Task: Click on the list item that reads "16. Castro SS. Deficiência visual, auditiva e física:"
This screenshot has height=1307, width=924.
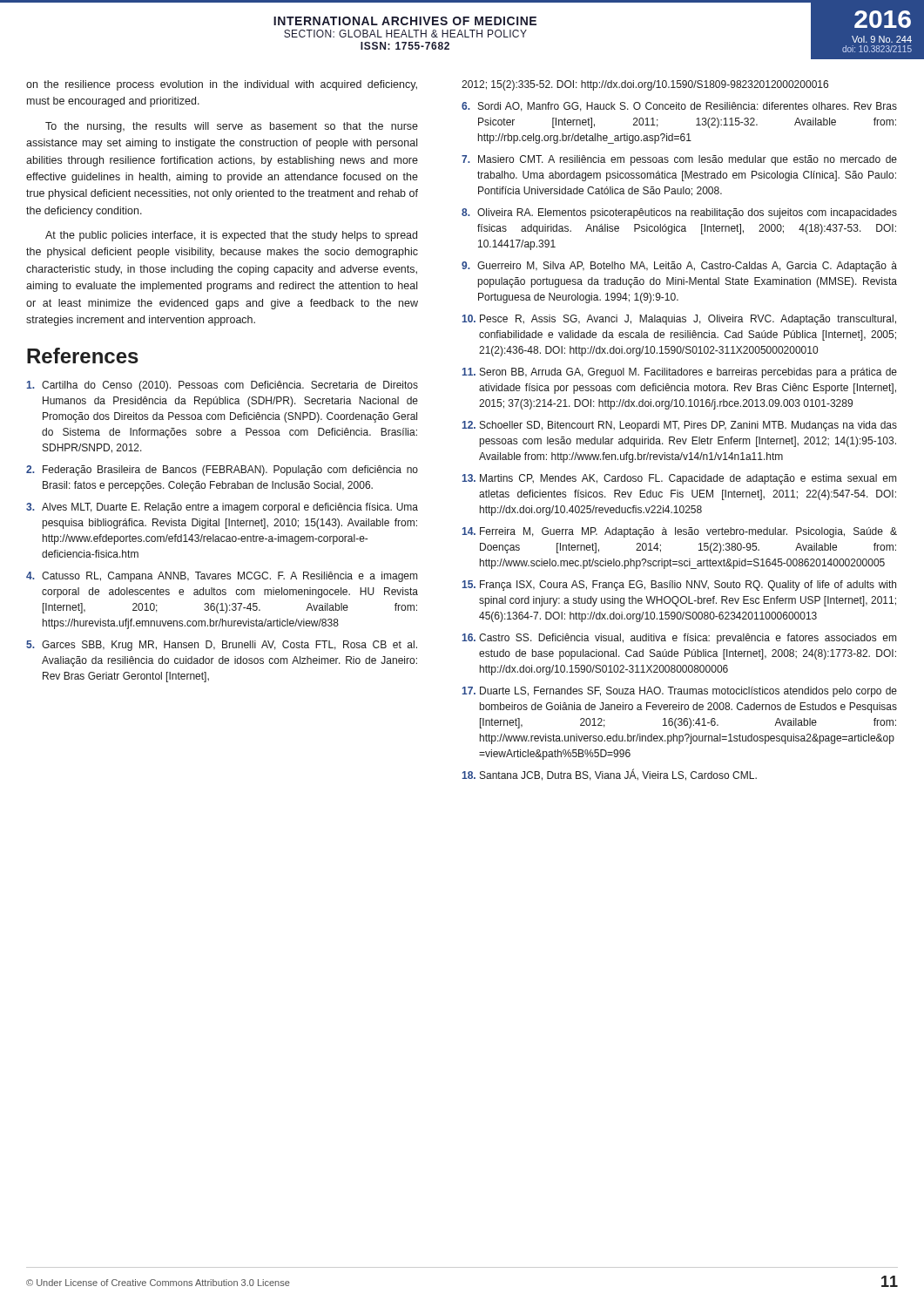Action: click(x=679, y=653)
